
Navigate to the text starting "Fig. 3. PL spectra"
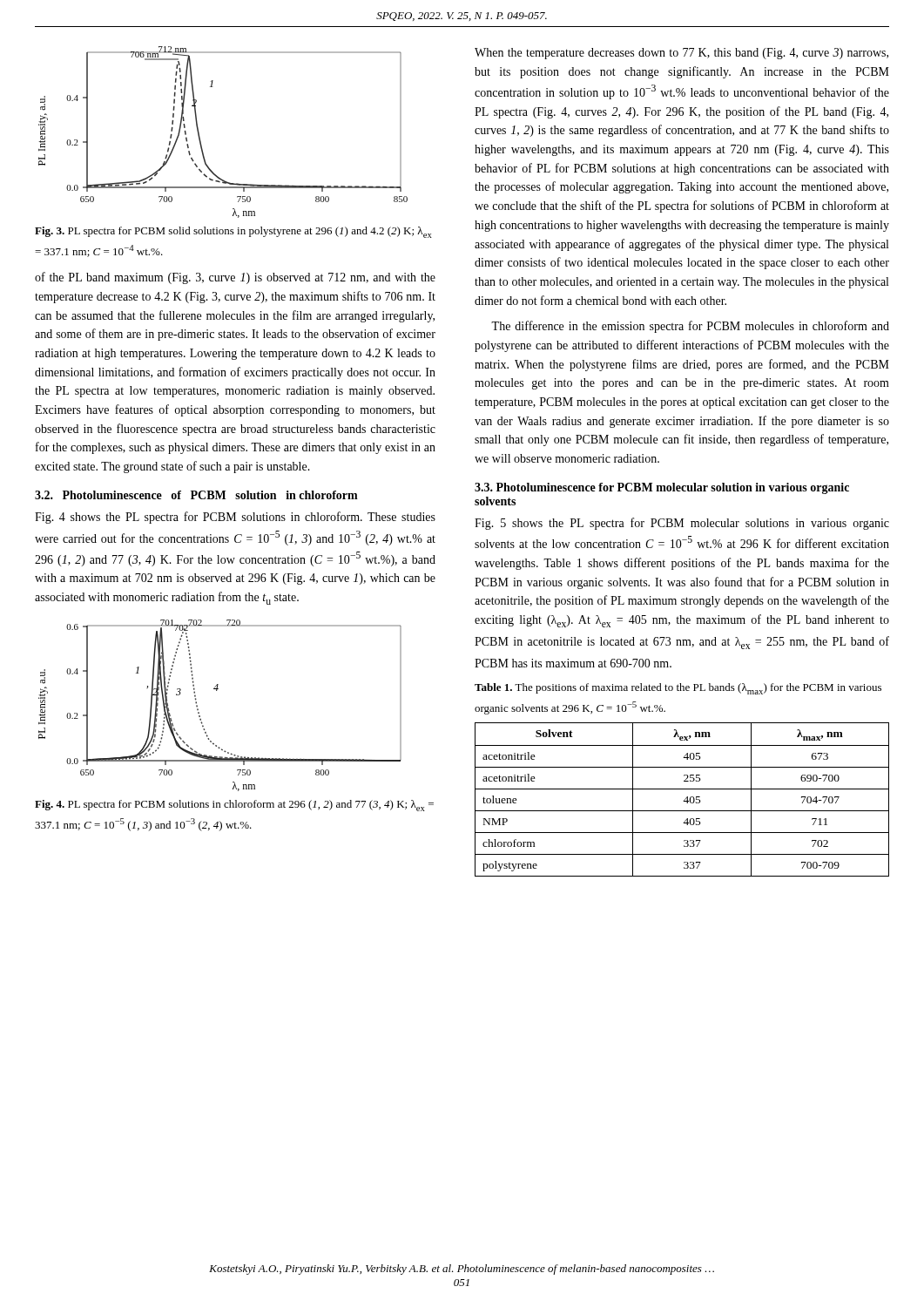233,241
